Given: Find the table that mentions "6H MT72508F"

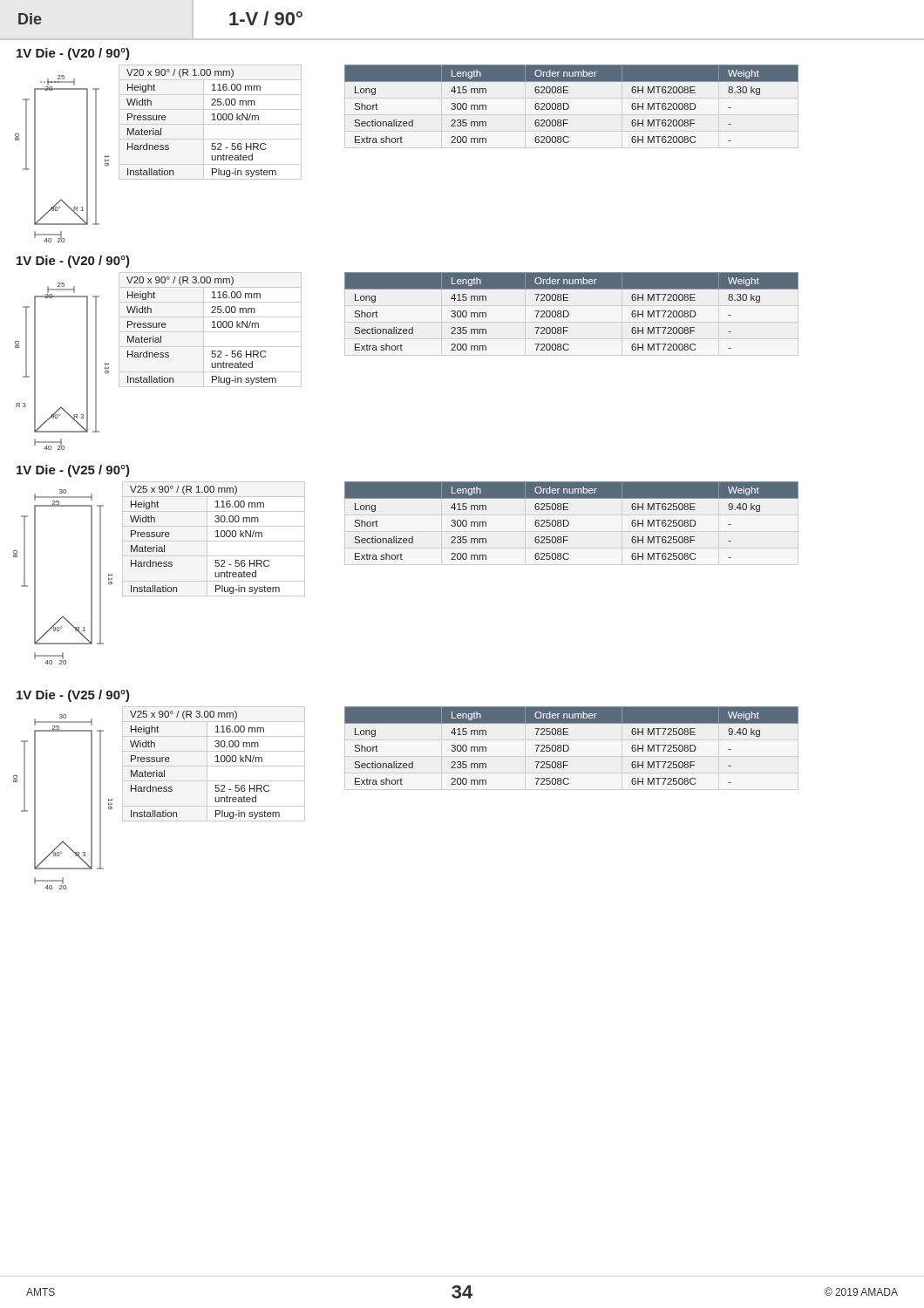Looking at the screenshot, I should [x=571, y=748].
